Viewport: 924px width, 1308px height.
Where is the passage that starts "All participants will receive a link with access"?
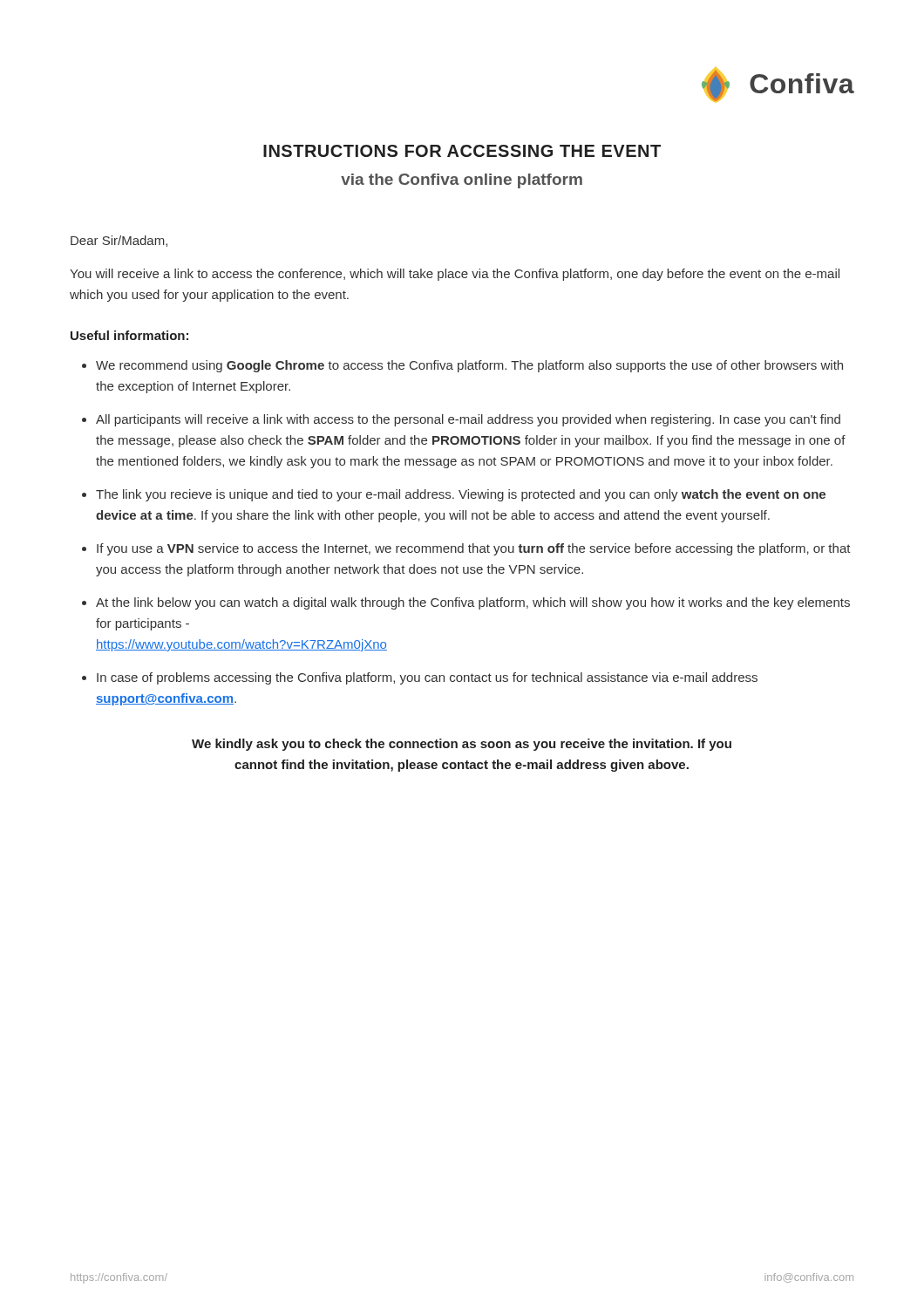pyautogui.click(x=470, y=440)
